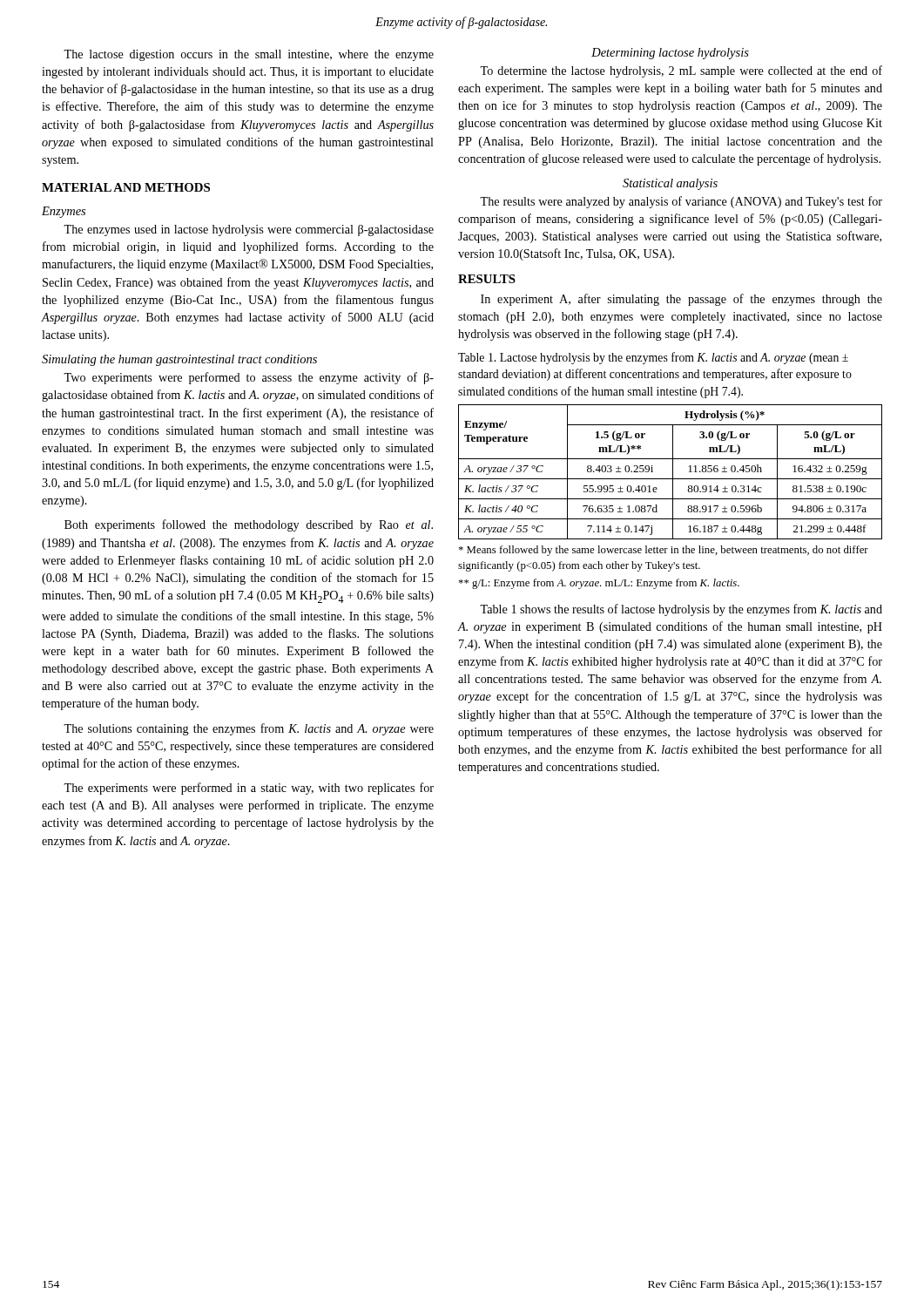Find the block on this page that starts "Both experiments followed the methodology described by Rao"
Screen dimensions: 1307x924
tap(238, 614)
